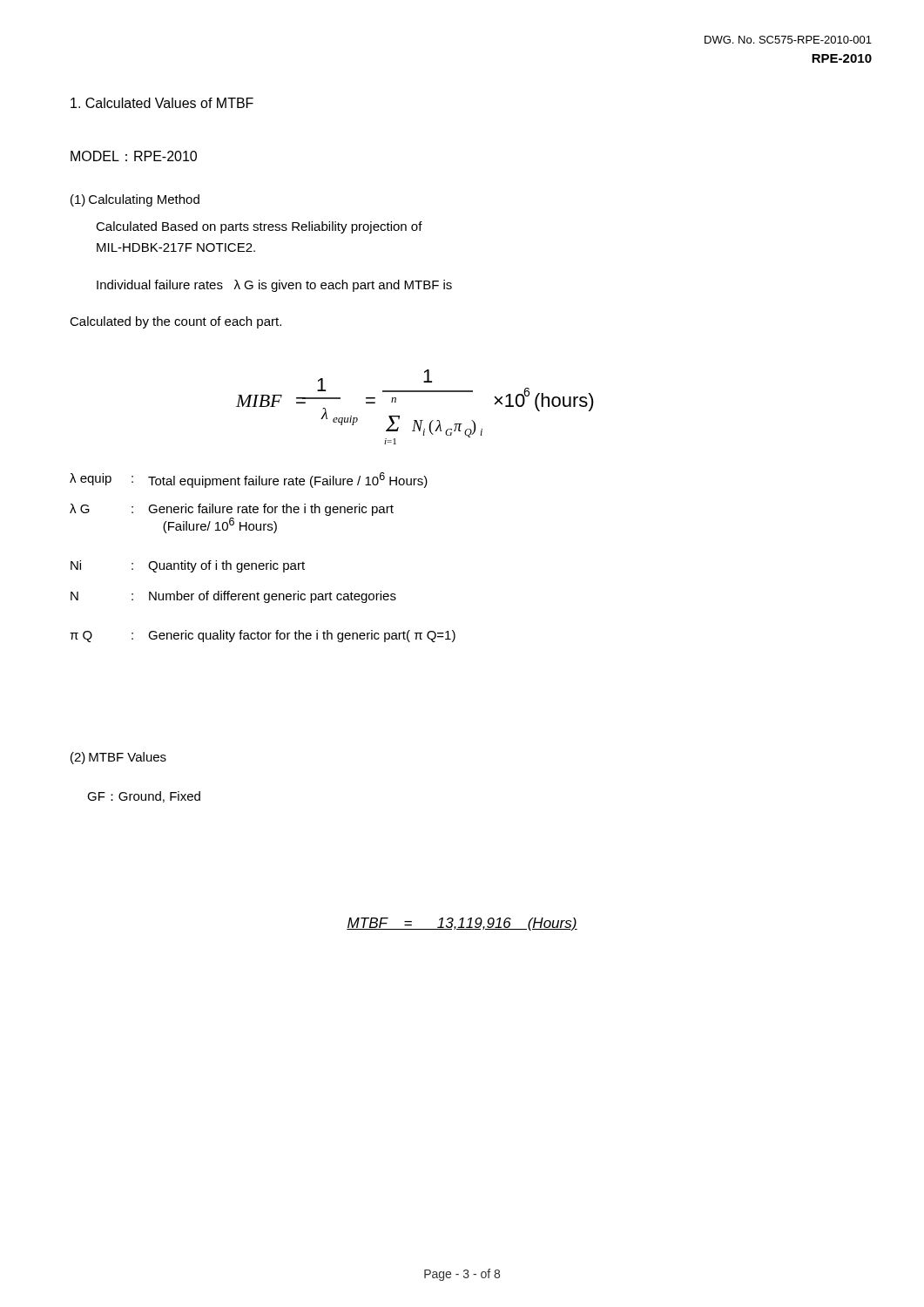This screenshot has width=924, height=1307.
Task: Locate the text "MTBF = 13,119,916 (Hours)"
Action: 462,923
